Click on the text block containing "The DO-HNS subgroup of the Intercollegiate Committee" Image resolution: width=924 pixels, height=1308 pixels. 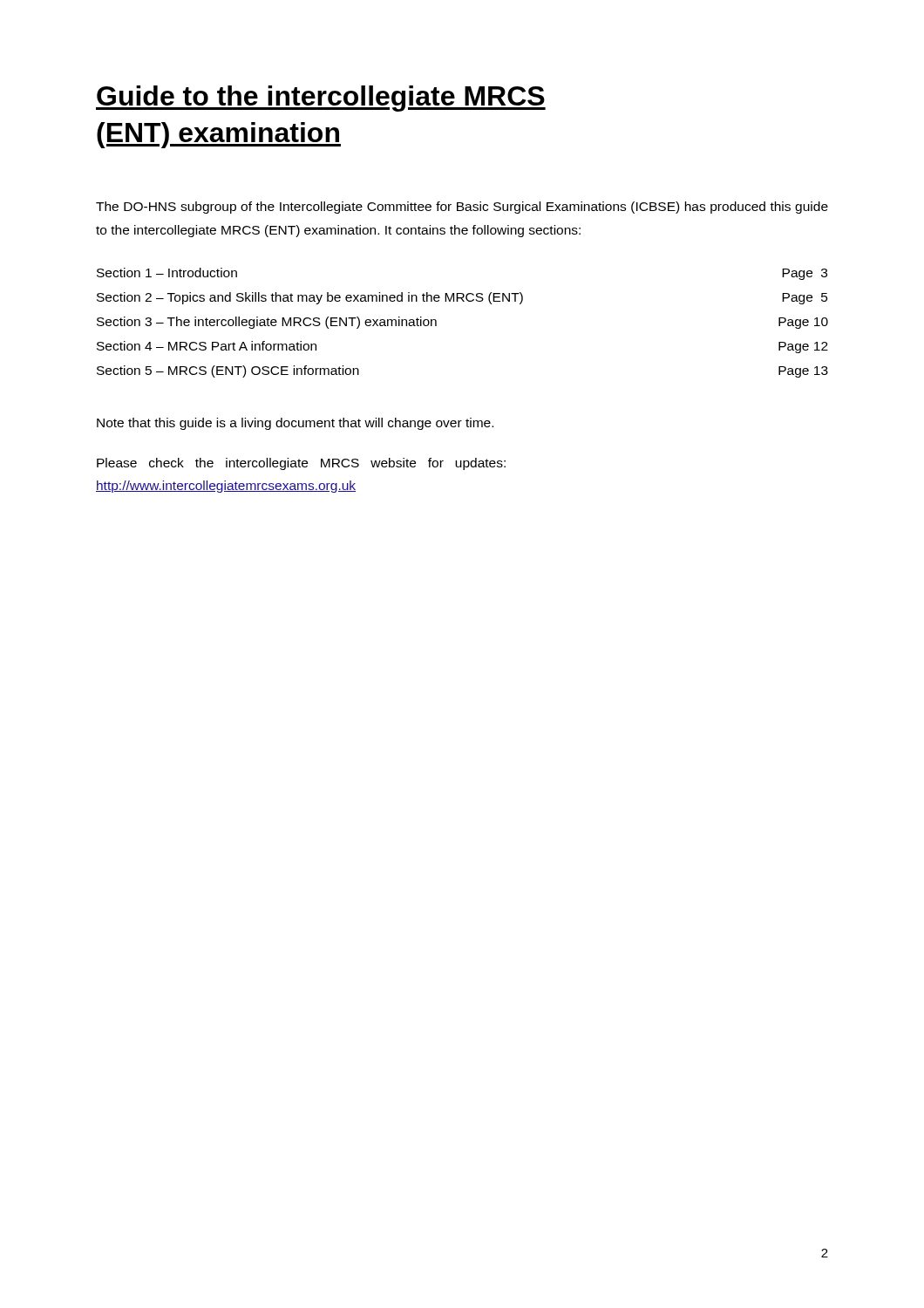click(x=462, y=218)
